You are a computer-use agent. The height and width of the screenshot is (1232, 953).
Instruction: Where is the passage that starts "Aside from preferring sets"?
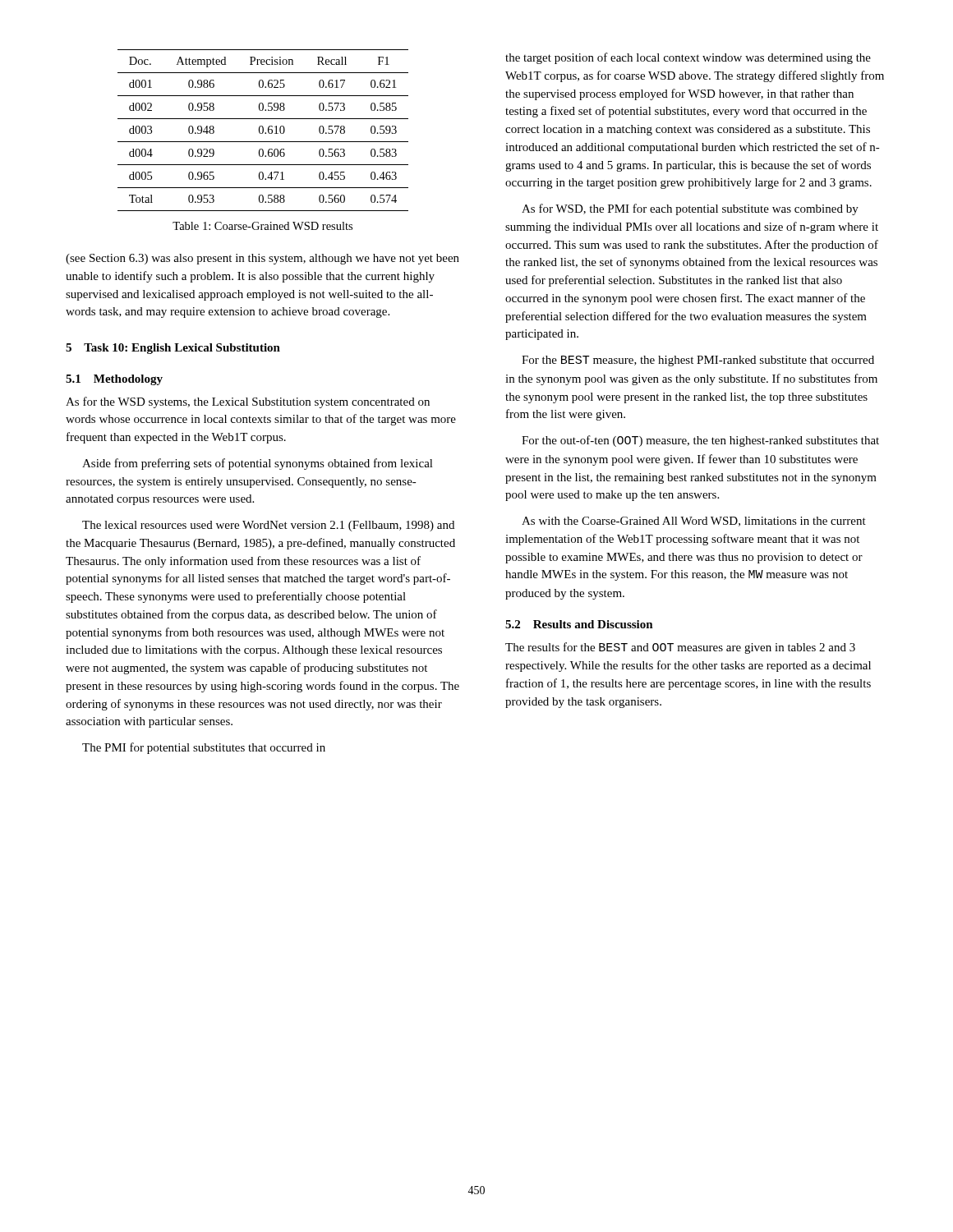point(249,481)
